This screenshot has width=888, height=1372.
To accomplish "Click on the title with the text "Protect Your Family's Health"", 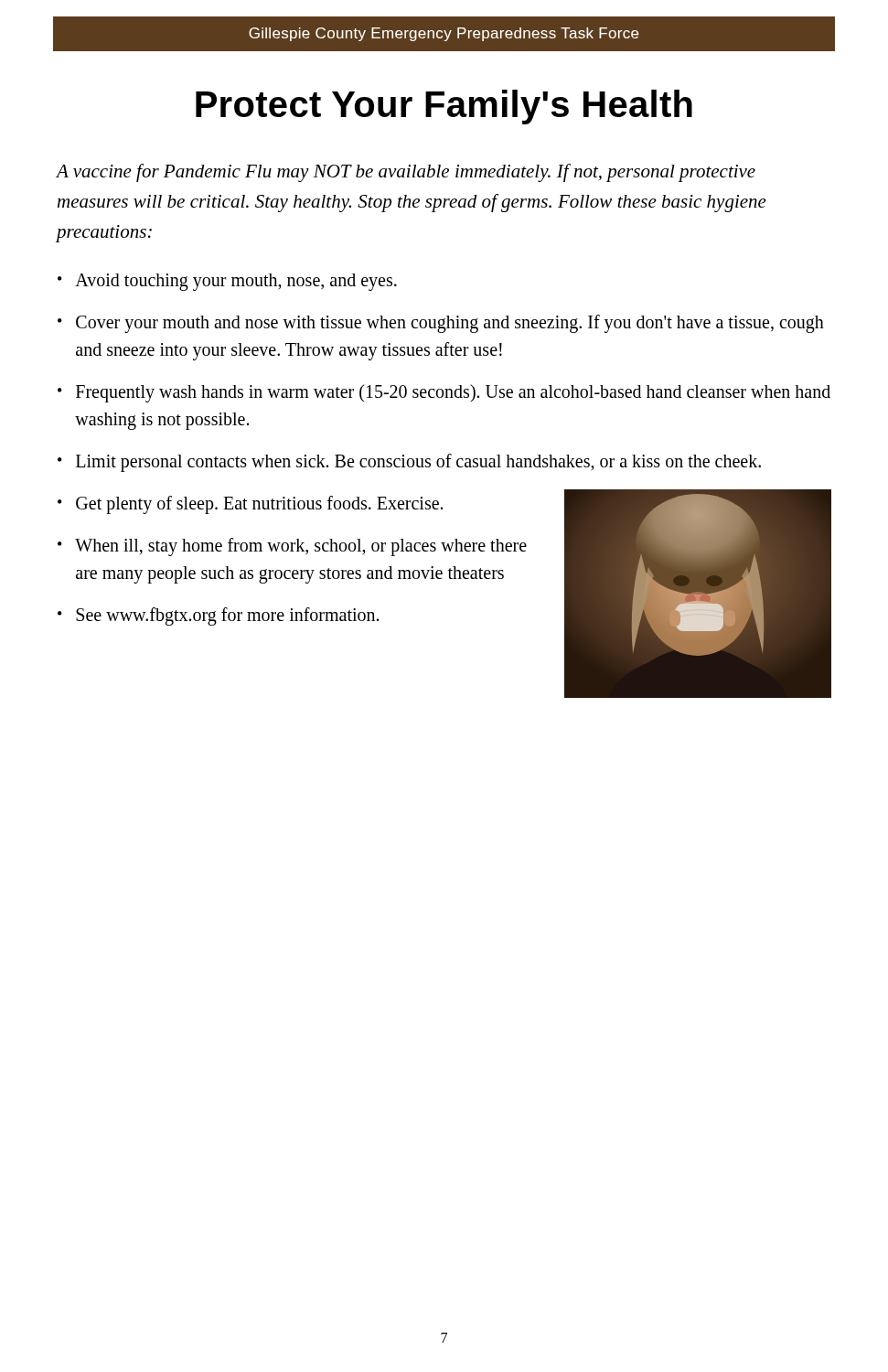I will click(x=444, y=105).
